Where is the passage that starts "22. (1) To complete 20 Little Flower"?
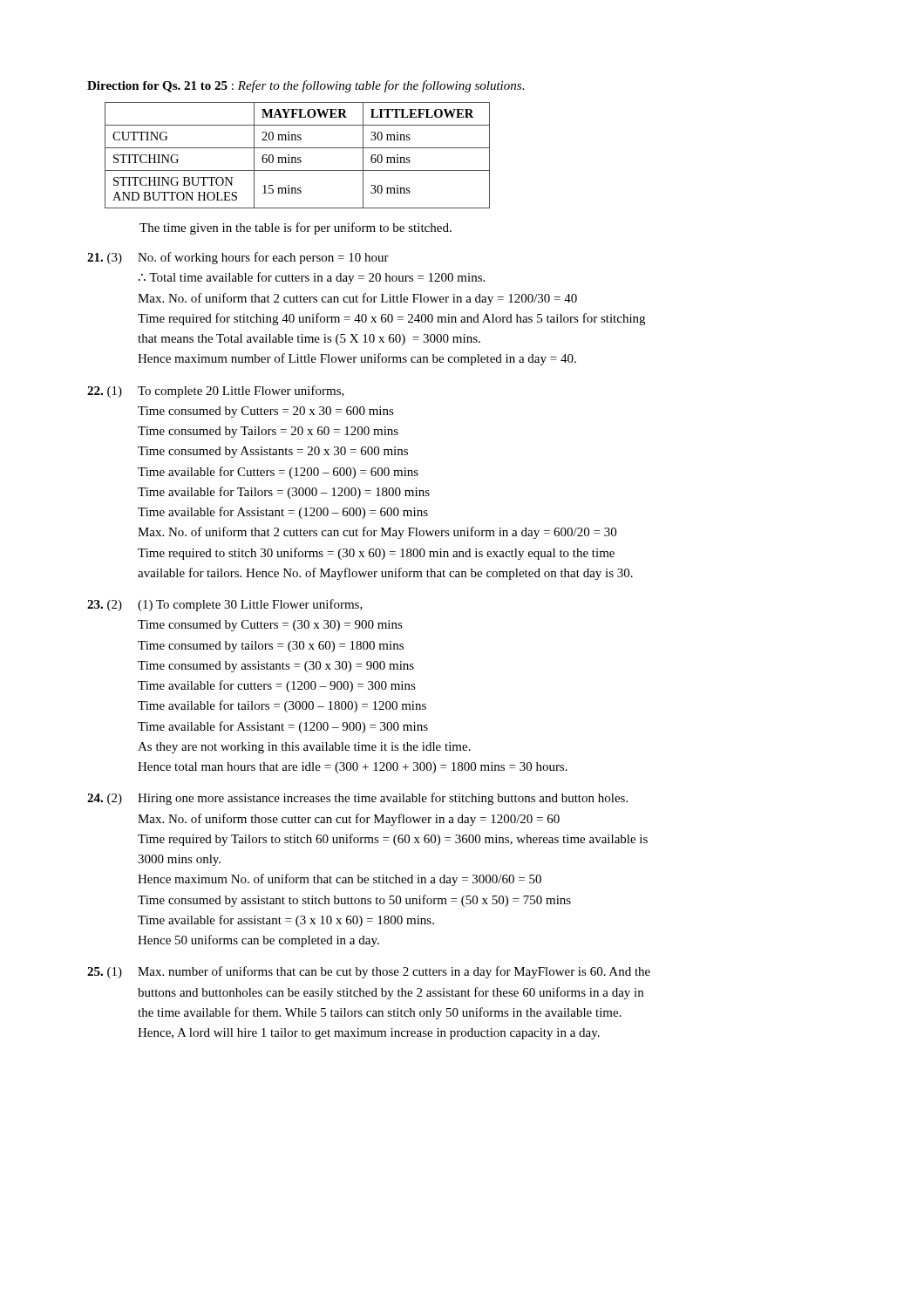Image resolution: width=924 pixels, height=1308 pixels. (216, 392)
